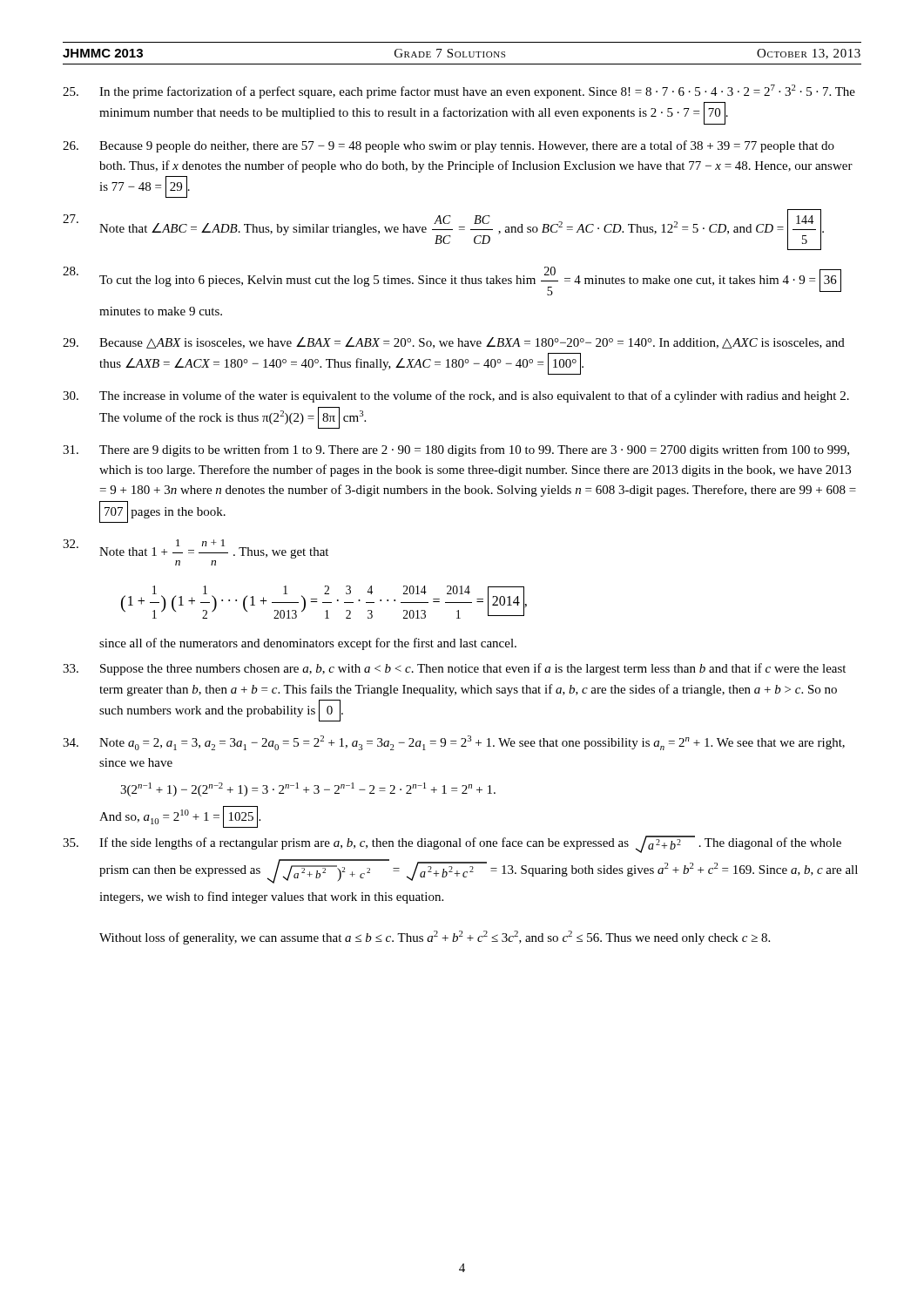Where is the passage that starts "32. Note that 1 + 1 n ="?
Image resolution: width=924 pixels, height=1307 pixels.
(462, 594)
